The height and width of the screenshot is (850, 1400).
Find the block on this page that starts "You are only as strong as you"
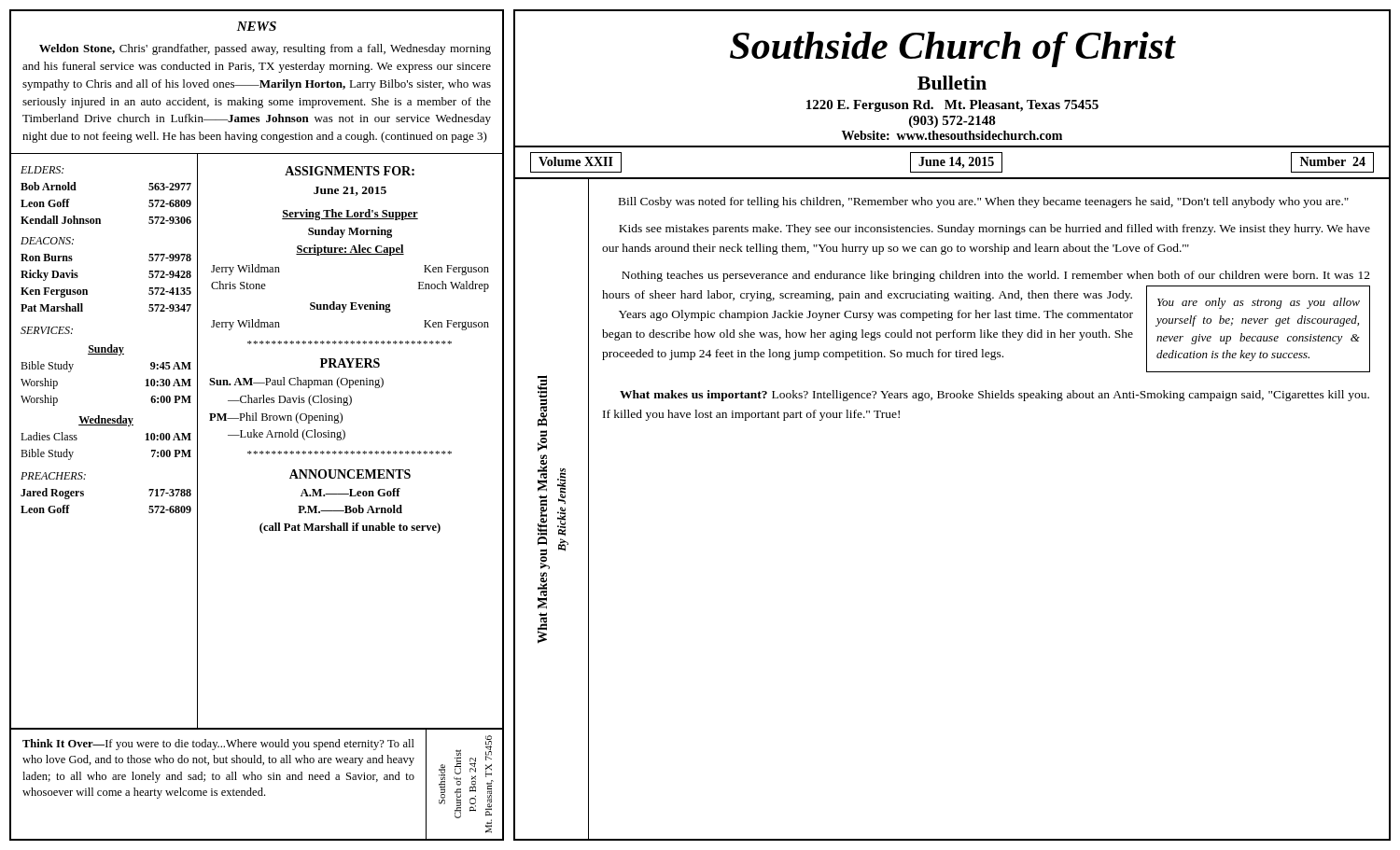(1258, 328)
